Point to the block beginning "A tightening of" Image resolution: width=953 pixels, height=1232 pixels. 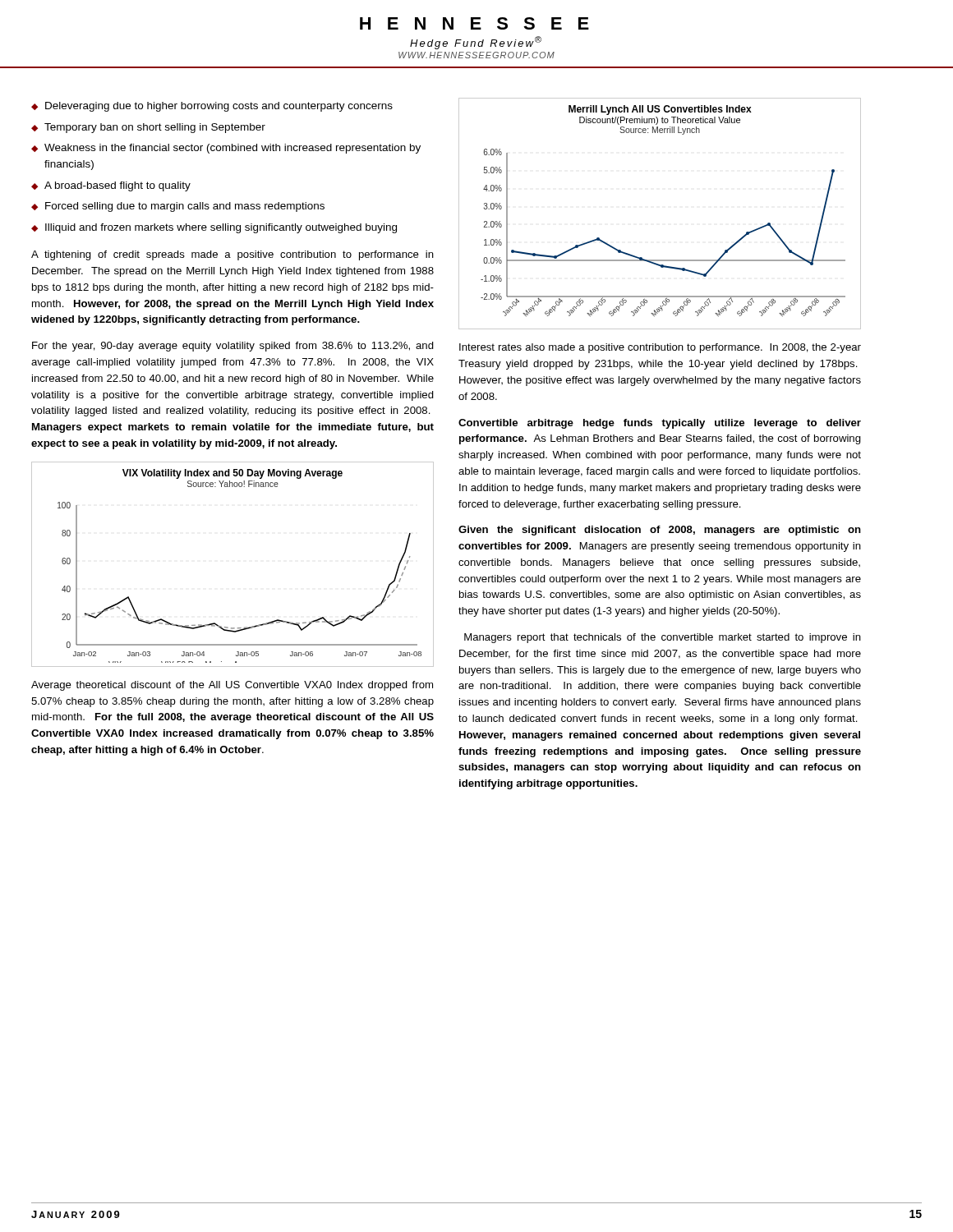click(x=233, y=287)
